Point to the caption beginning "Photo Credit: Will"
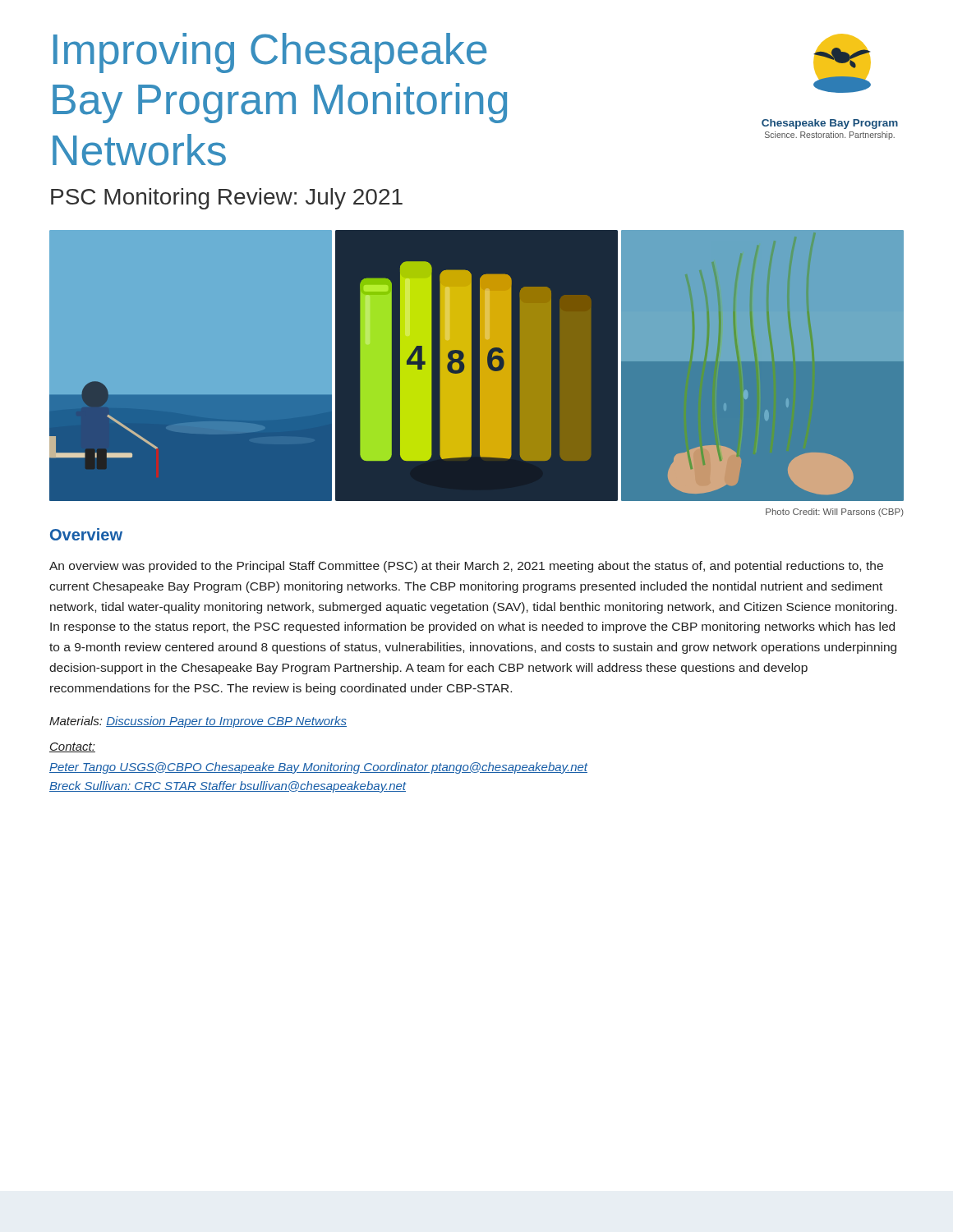Image resolution: width=953 pixels, height=1232 pixels. pos(834,512)
